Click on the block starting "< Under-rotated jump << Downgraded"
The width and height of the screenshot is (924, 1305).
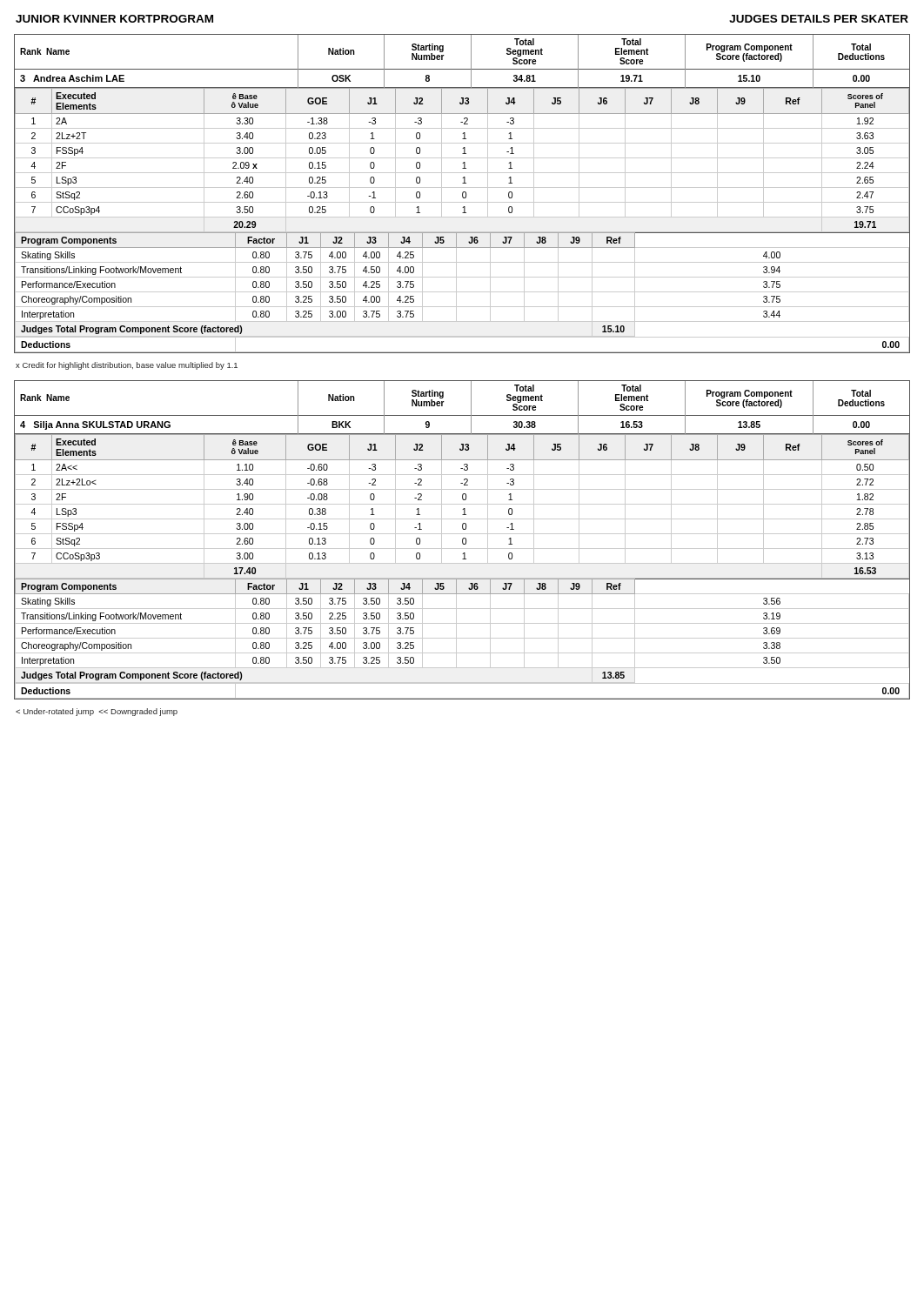click(97, 711)
